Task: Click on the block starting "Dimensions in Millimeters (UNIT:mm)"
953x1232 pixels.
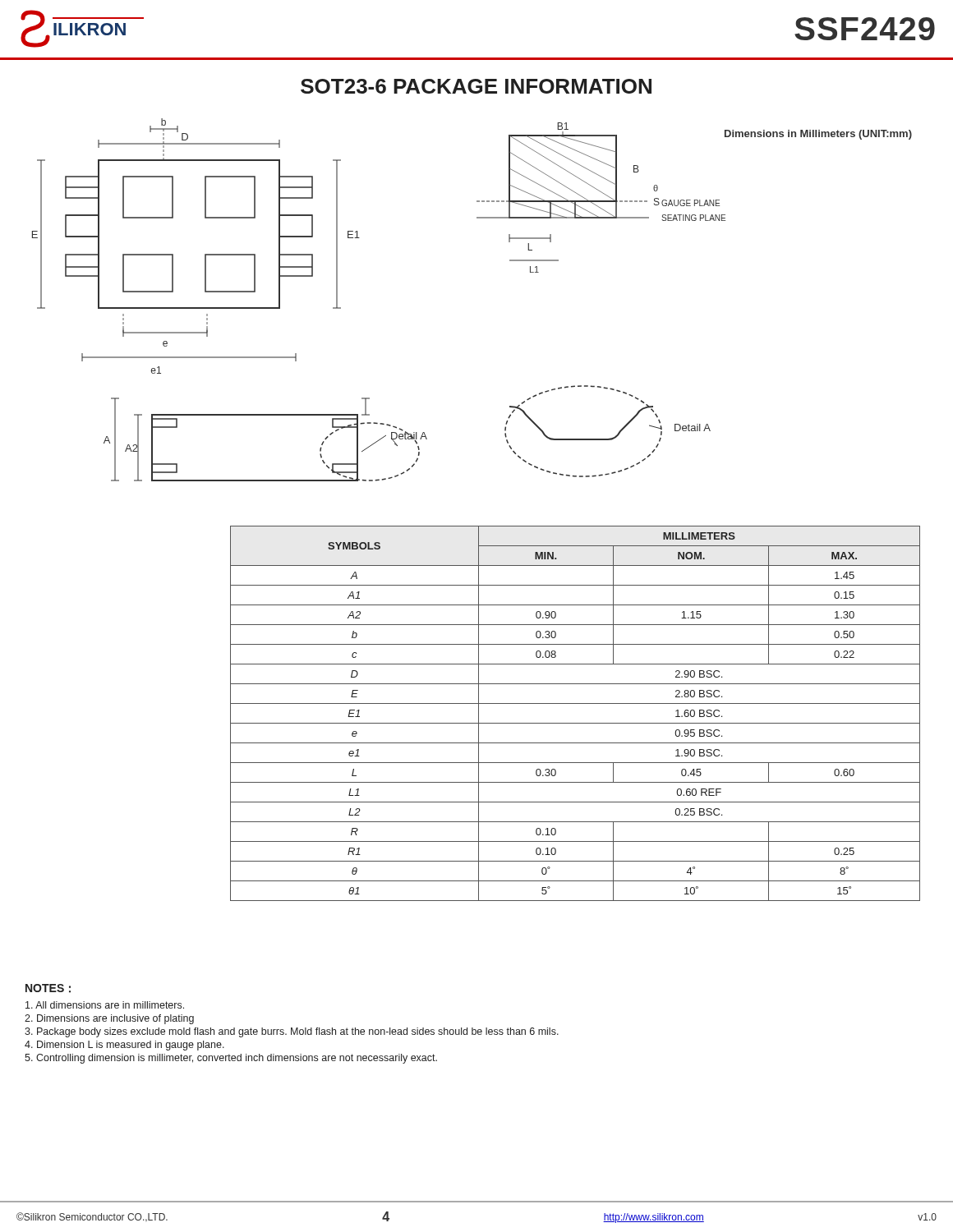Action: [818, 133]
